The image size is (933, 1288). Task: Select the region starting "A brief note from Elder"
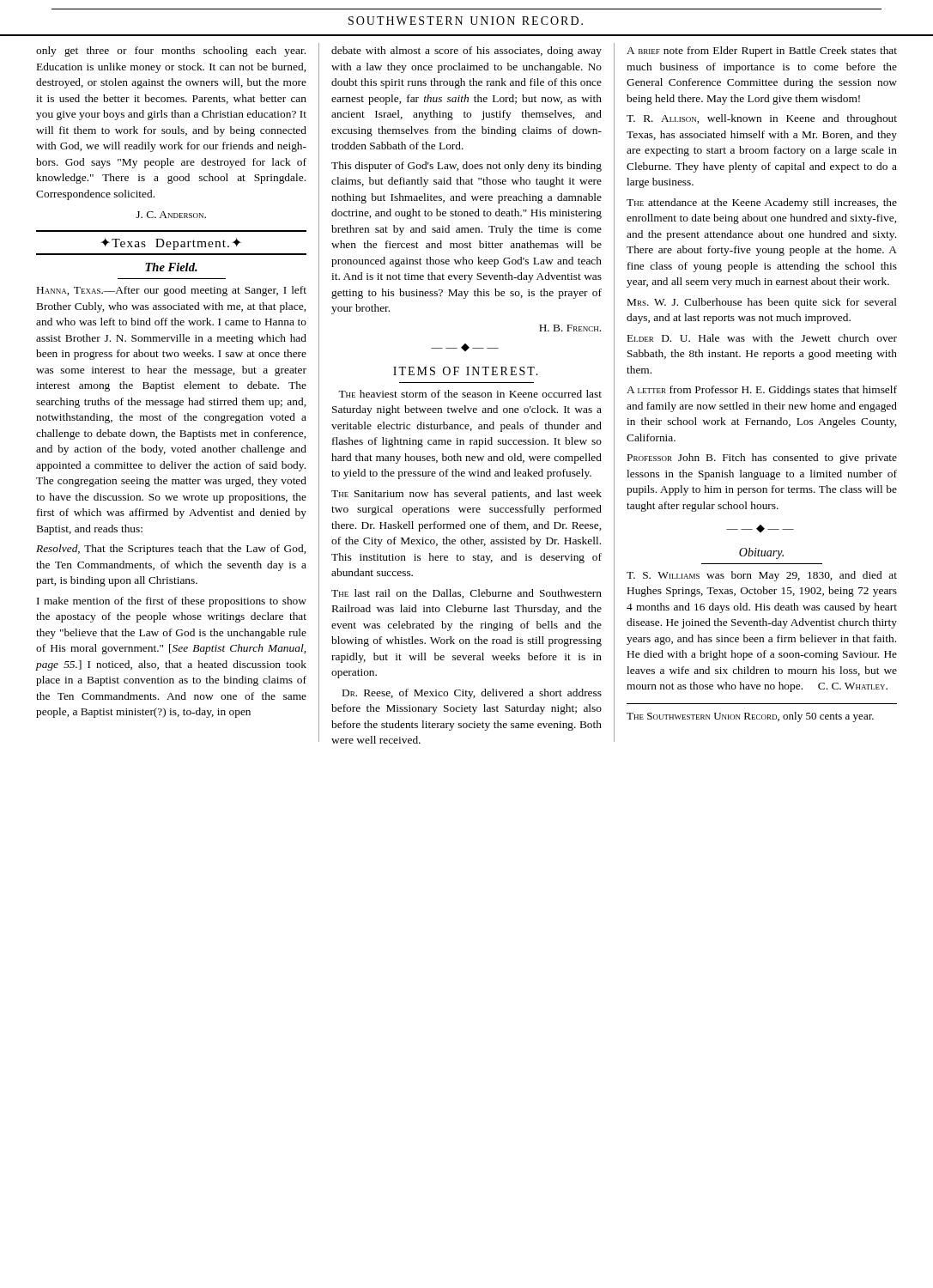click(x=762, y=74)
